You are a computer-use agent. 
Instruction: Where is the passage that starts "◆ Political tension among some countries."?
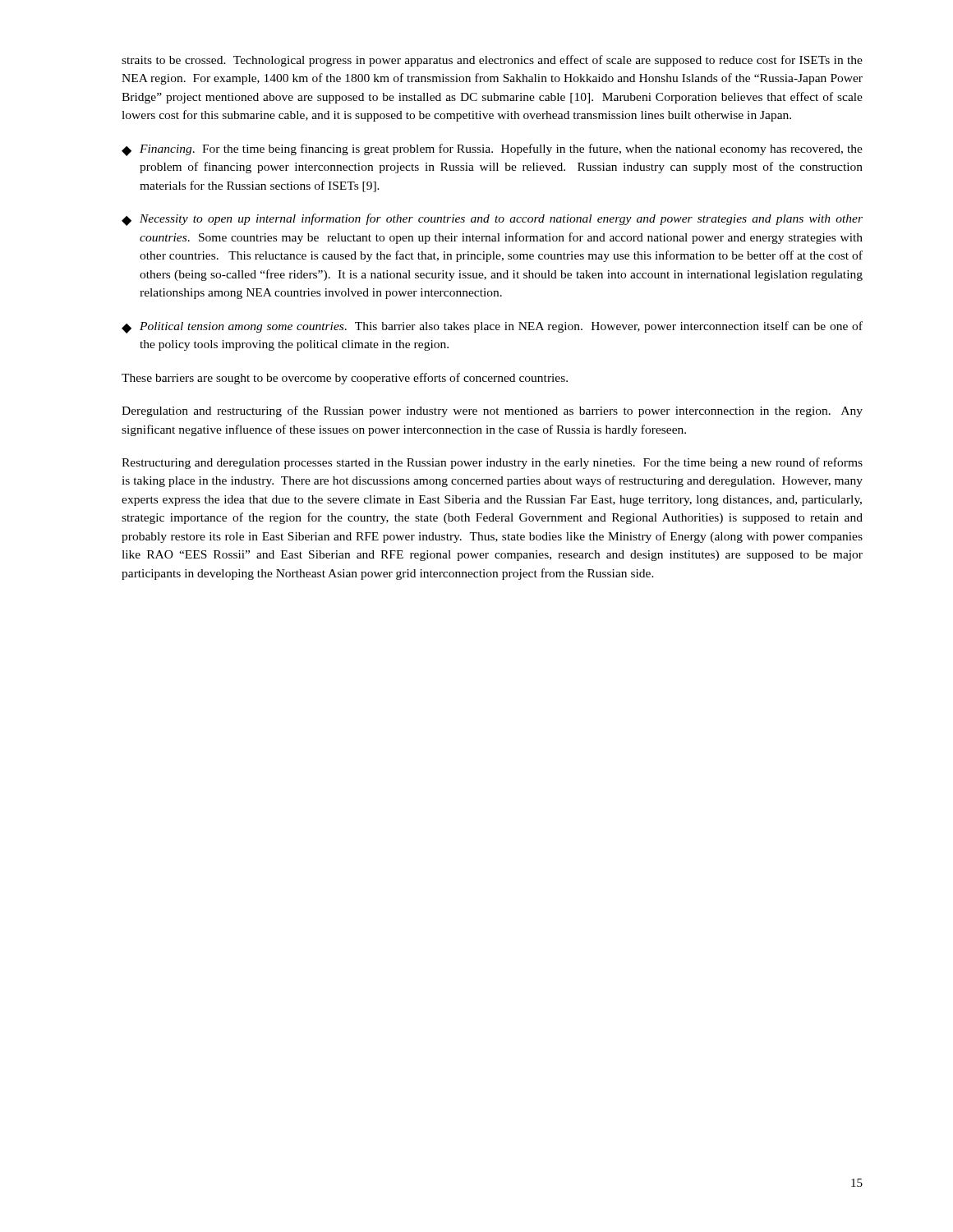point(492,335)
